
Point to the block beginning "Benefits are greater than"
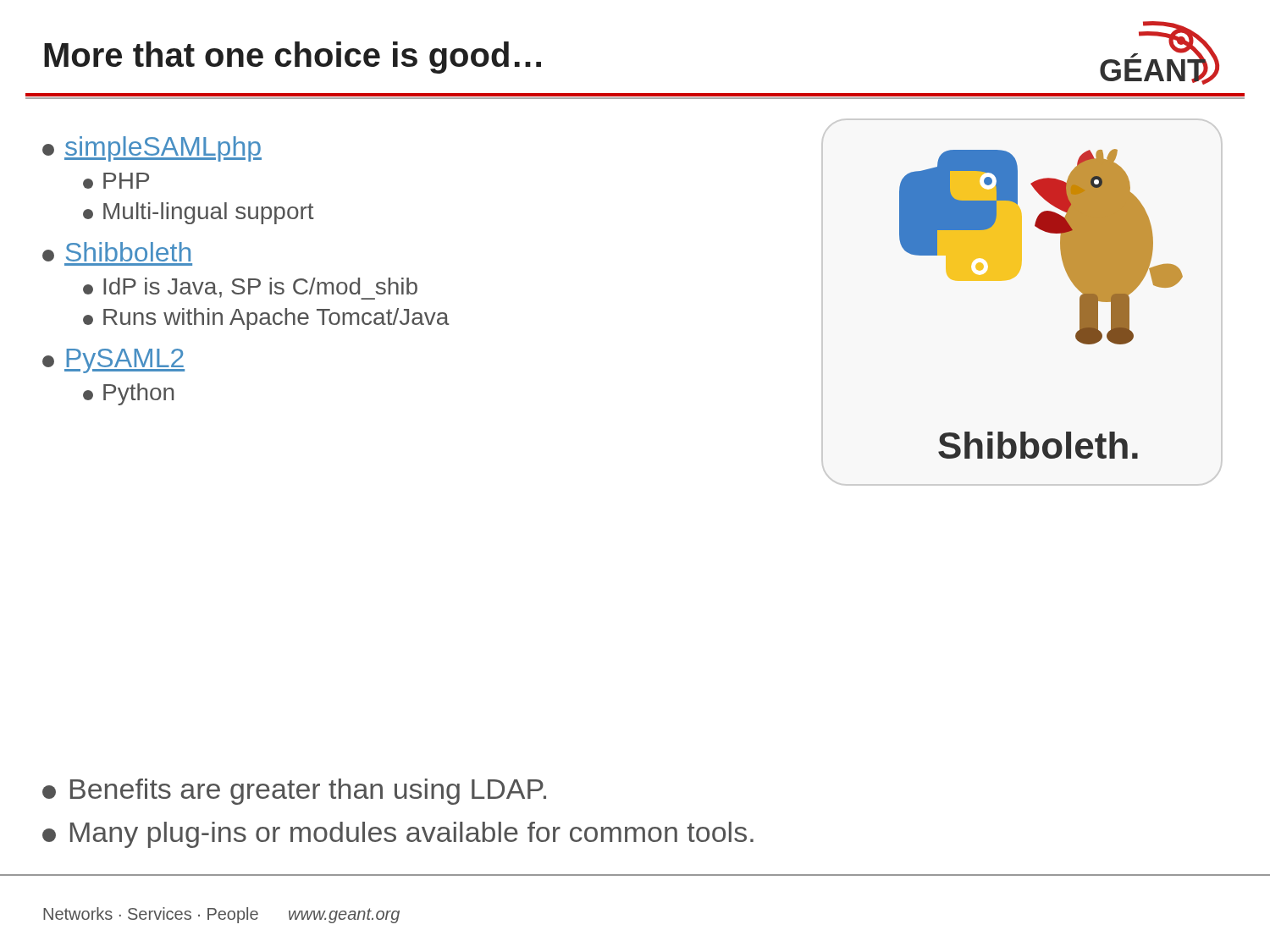coord(296,789)
